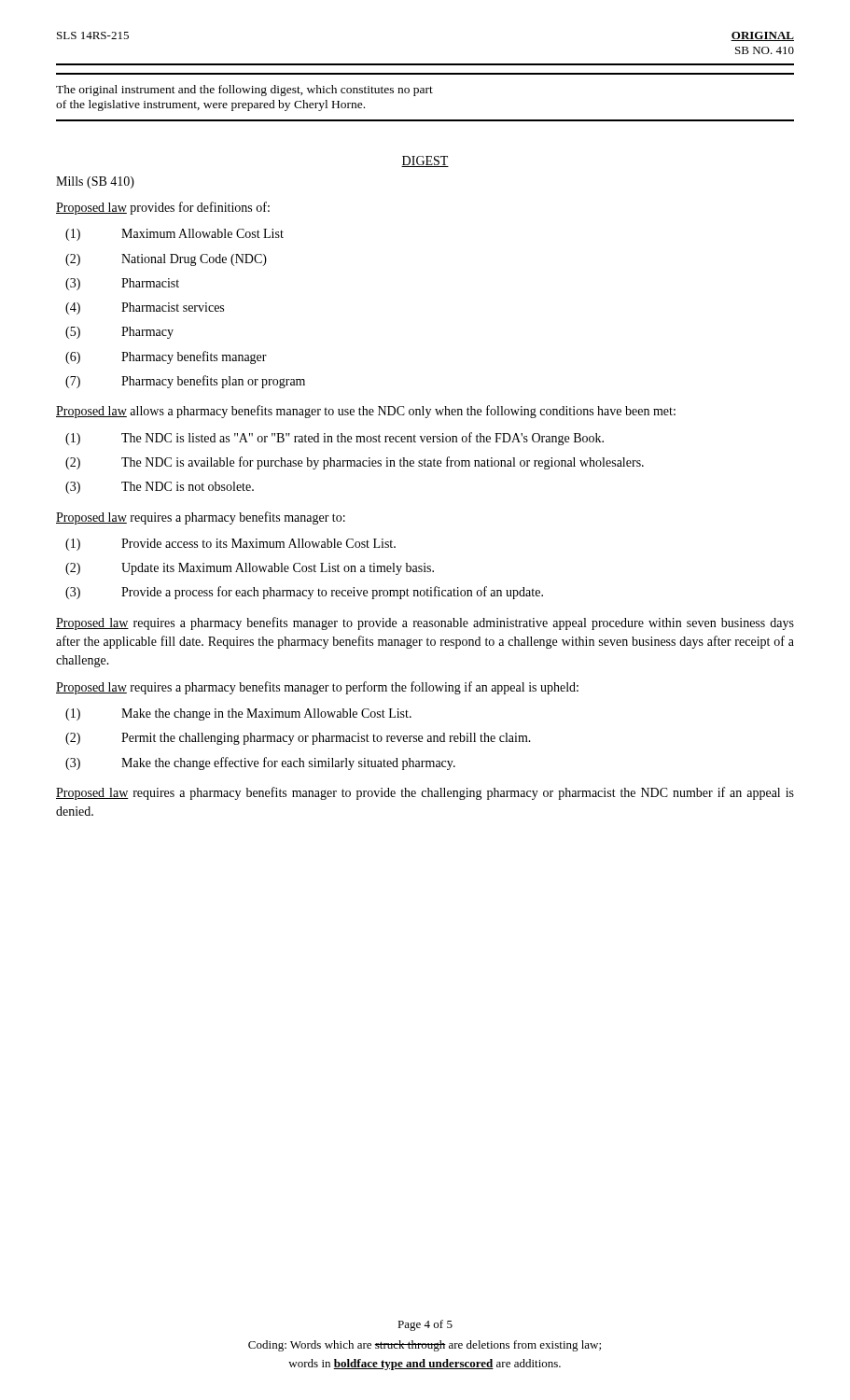Locate the block of text that opens with "(2) Permit the challenging pharmacy"

point(425,739)
